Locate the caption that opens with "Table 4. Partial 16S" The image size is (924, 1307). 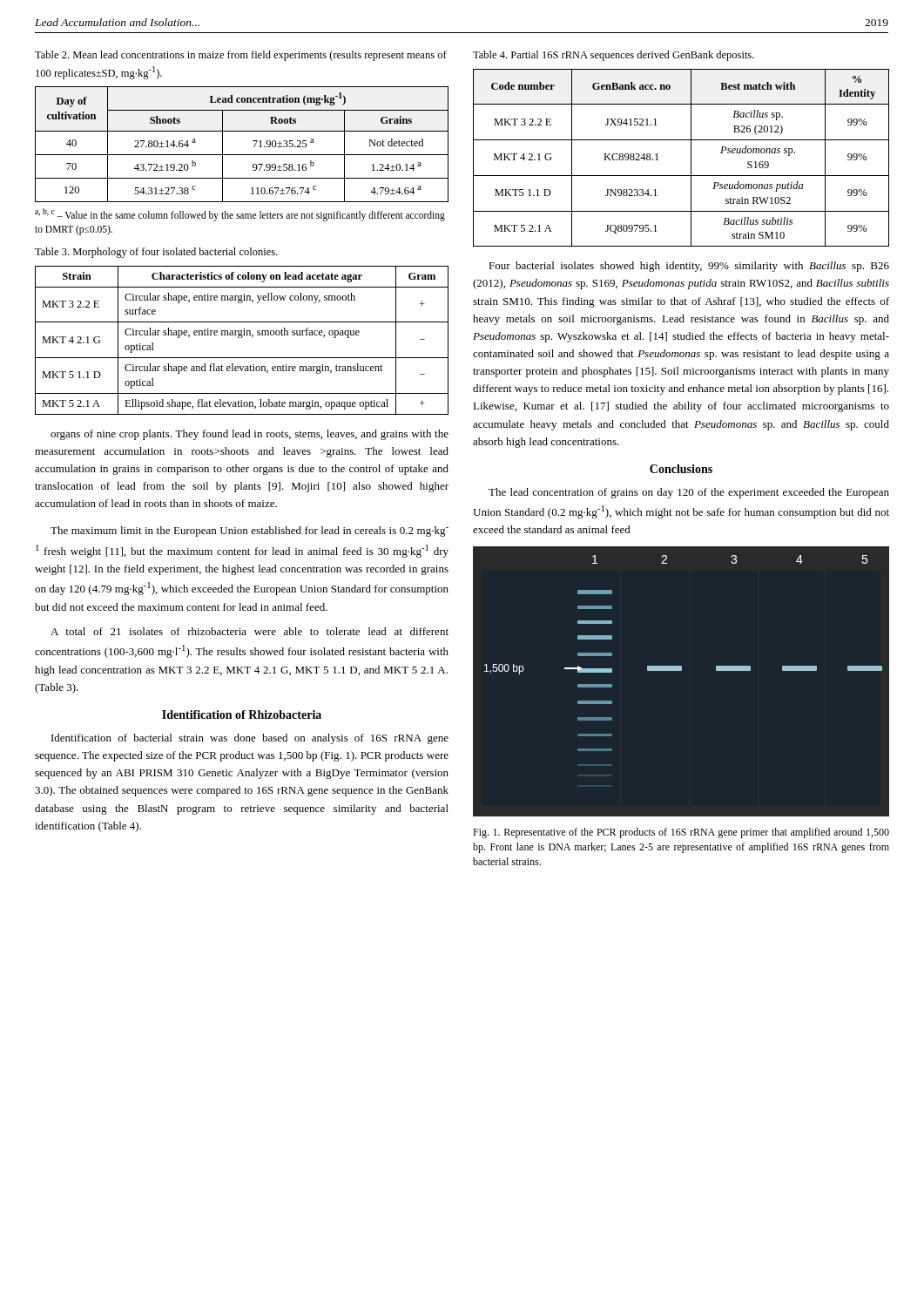(x=614, y=55)
